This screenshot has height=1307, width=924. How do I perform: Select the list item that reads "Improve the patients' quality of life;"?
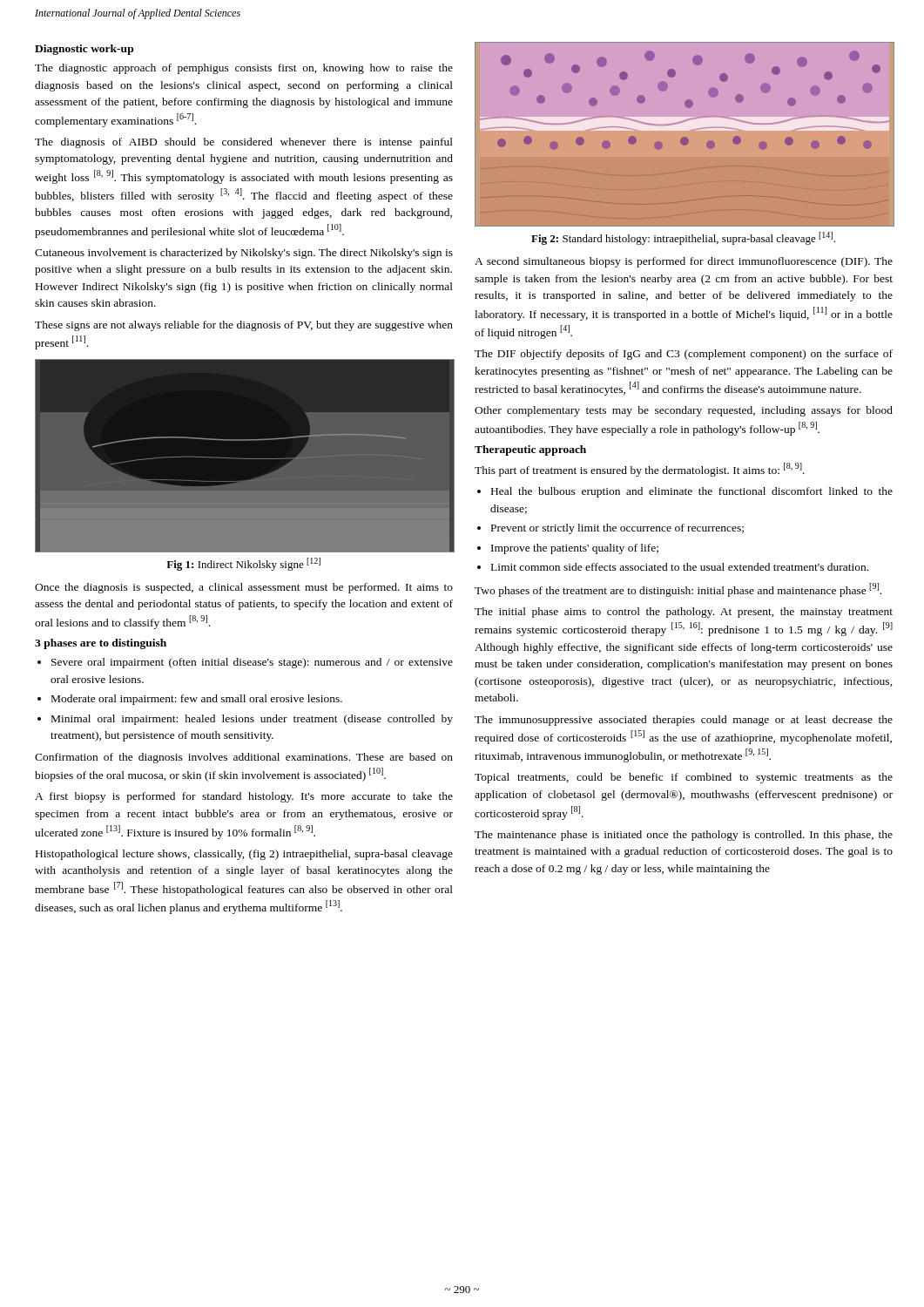(x=575, y=547)
